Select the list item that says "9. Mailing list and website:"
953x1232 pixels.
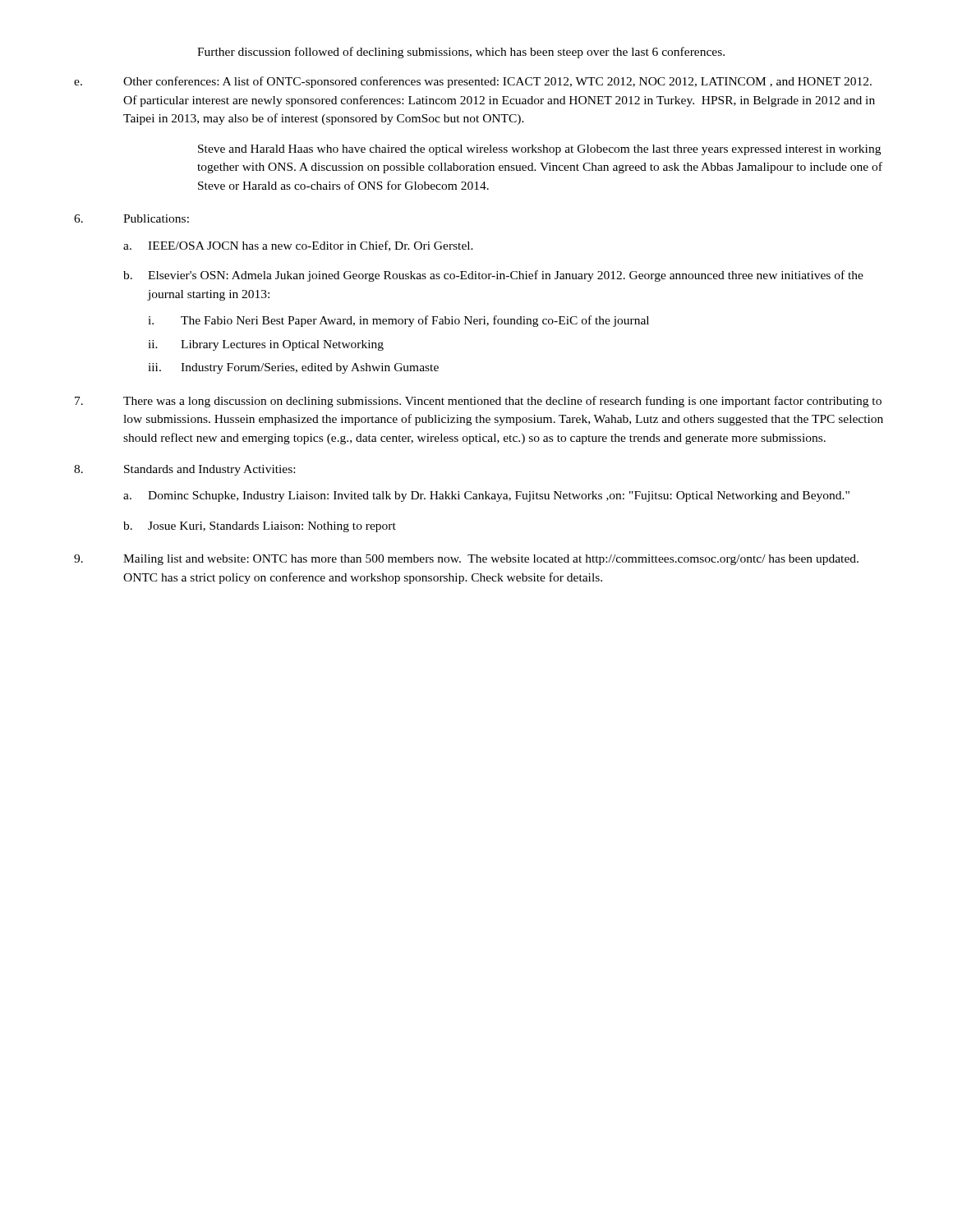click(481, 568)
